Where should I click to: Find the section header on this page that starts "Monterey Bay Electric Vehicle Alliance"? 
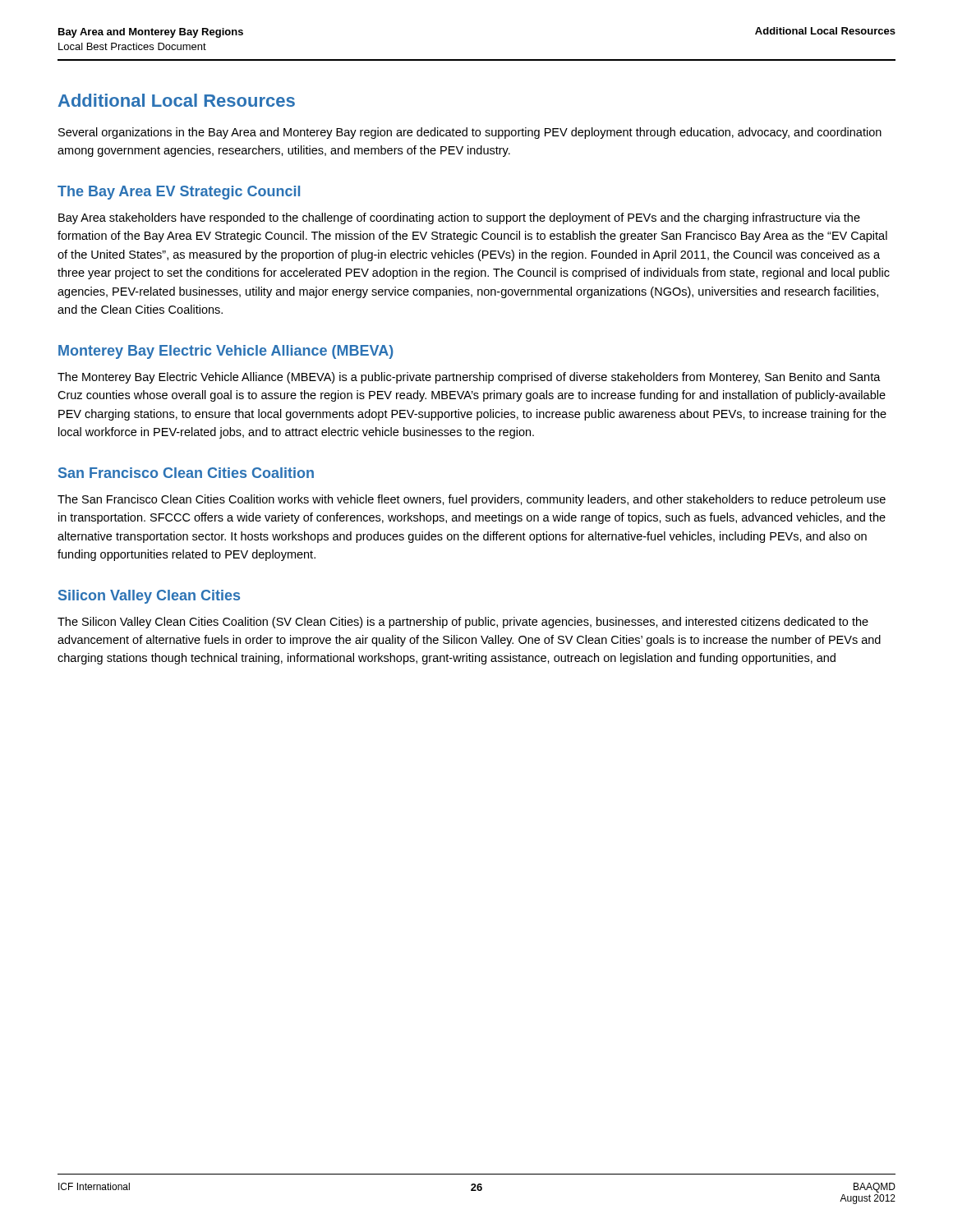(226, 352)
